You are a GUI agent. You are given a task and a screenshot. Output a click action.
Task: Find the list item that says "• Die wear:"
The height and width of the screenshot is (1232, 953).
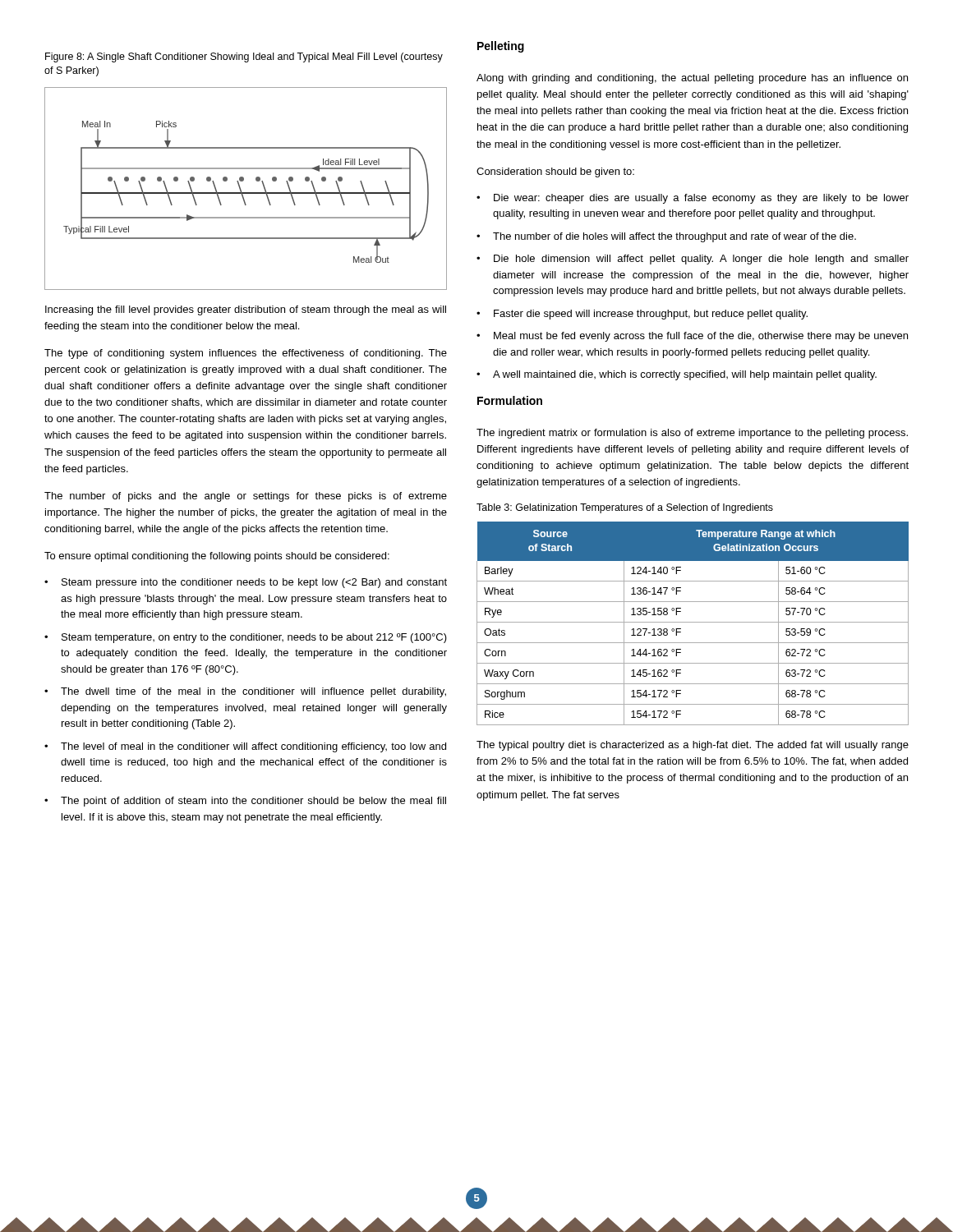[x=693, y=206]
